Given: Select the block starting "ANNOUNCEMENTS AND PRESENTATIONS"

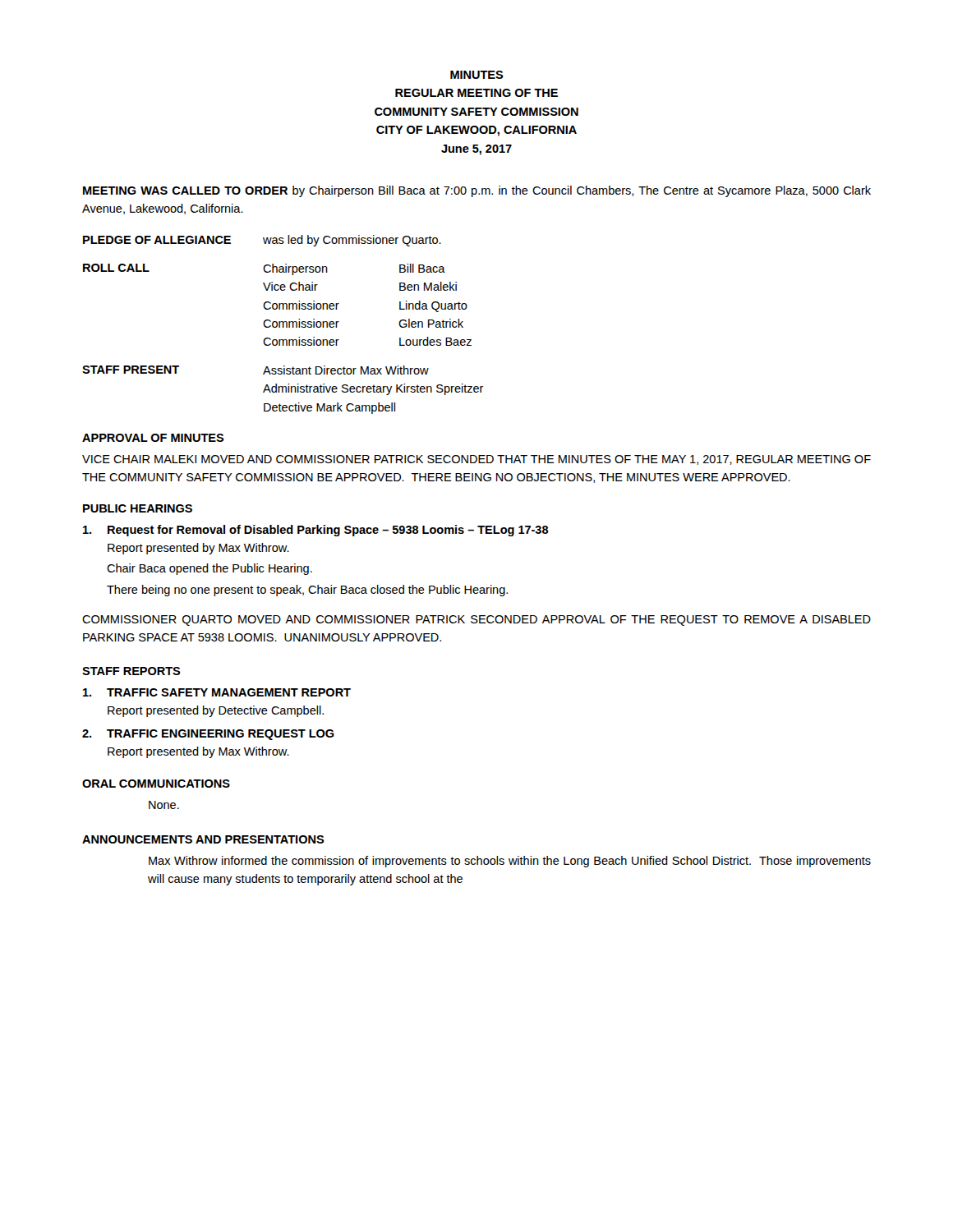Looking at the screenshot, I should [203, 839].
